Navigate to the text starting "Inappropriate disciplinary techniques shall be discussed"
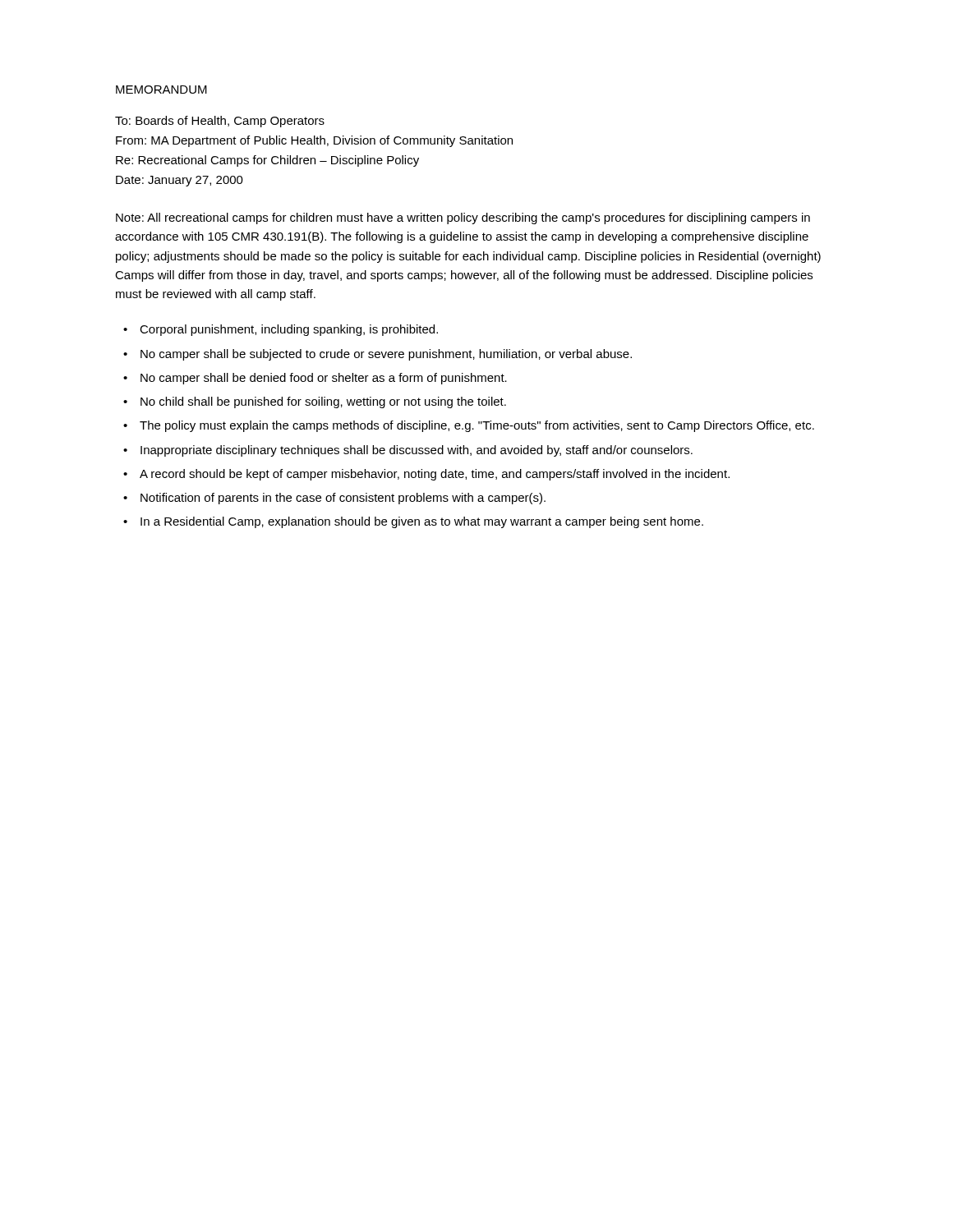Viewport: 953px width, 1232px height. tap(417, 449)
